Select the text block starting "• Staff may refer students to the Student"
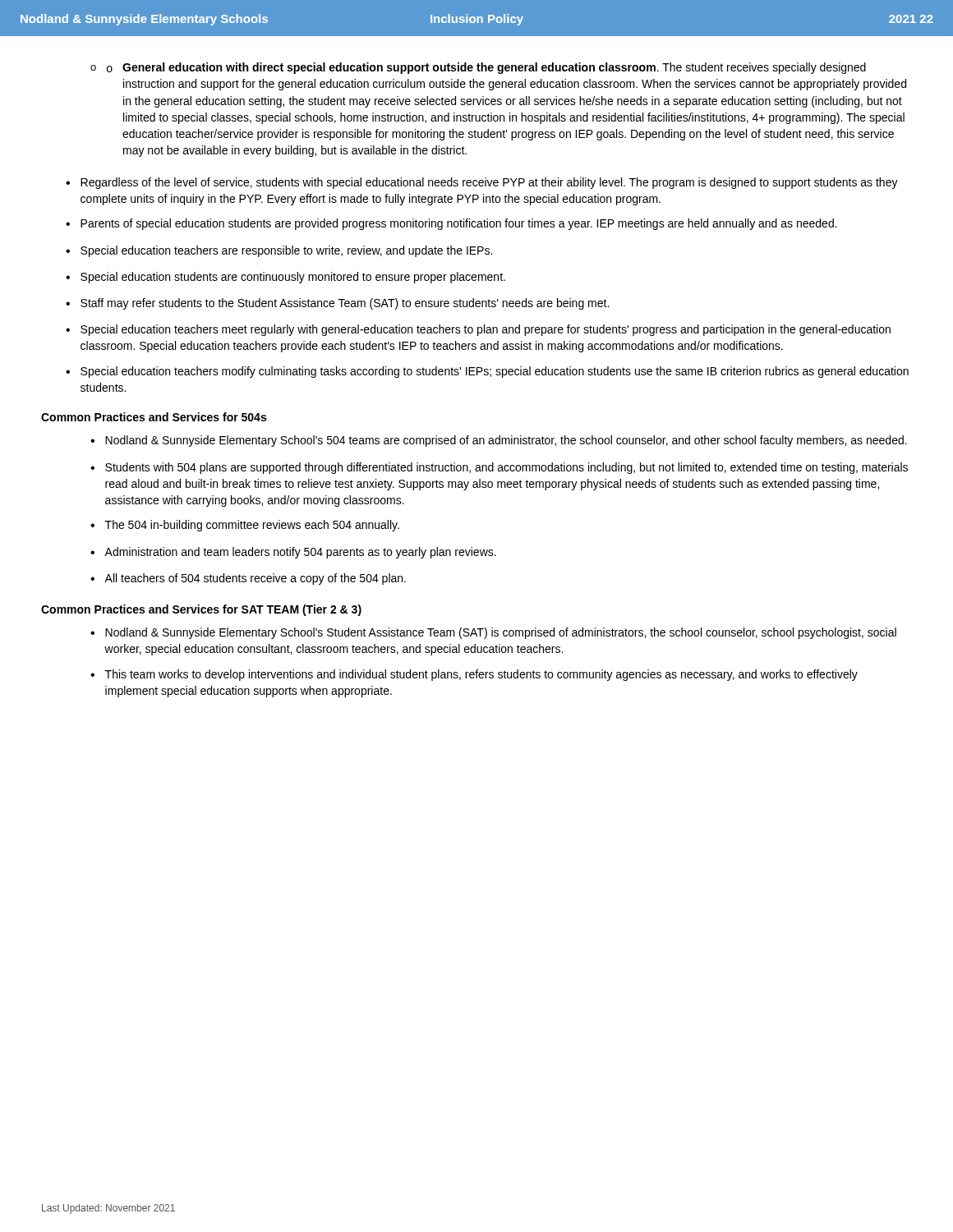 (x=338, y=304)
